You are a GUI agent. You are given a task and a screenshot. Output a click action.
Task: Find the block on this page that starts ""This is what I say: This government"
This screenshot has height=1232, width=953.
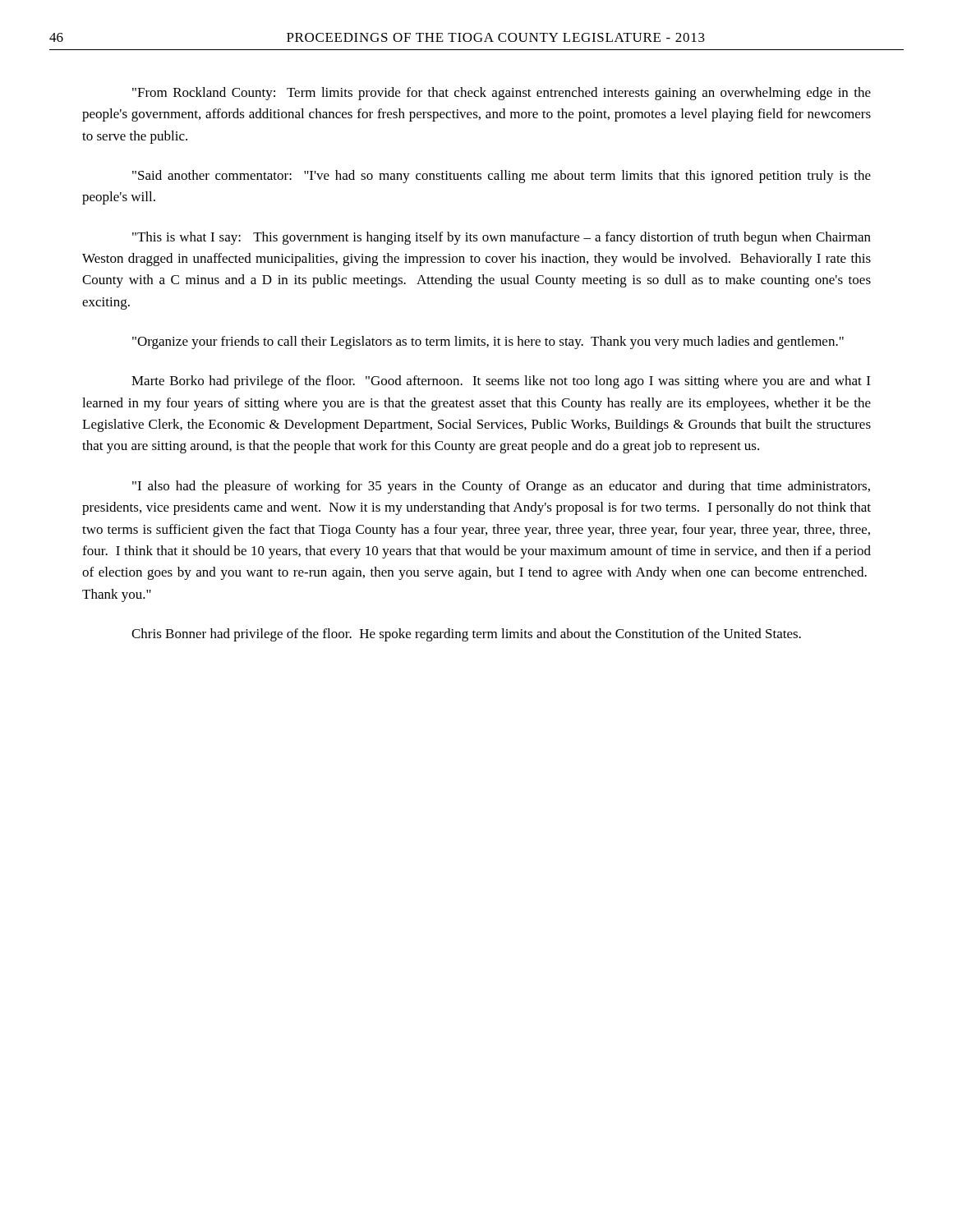[x=476, y=269]
